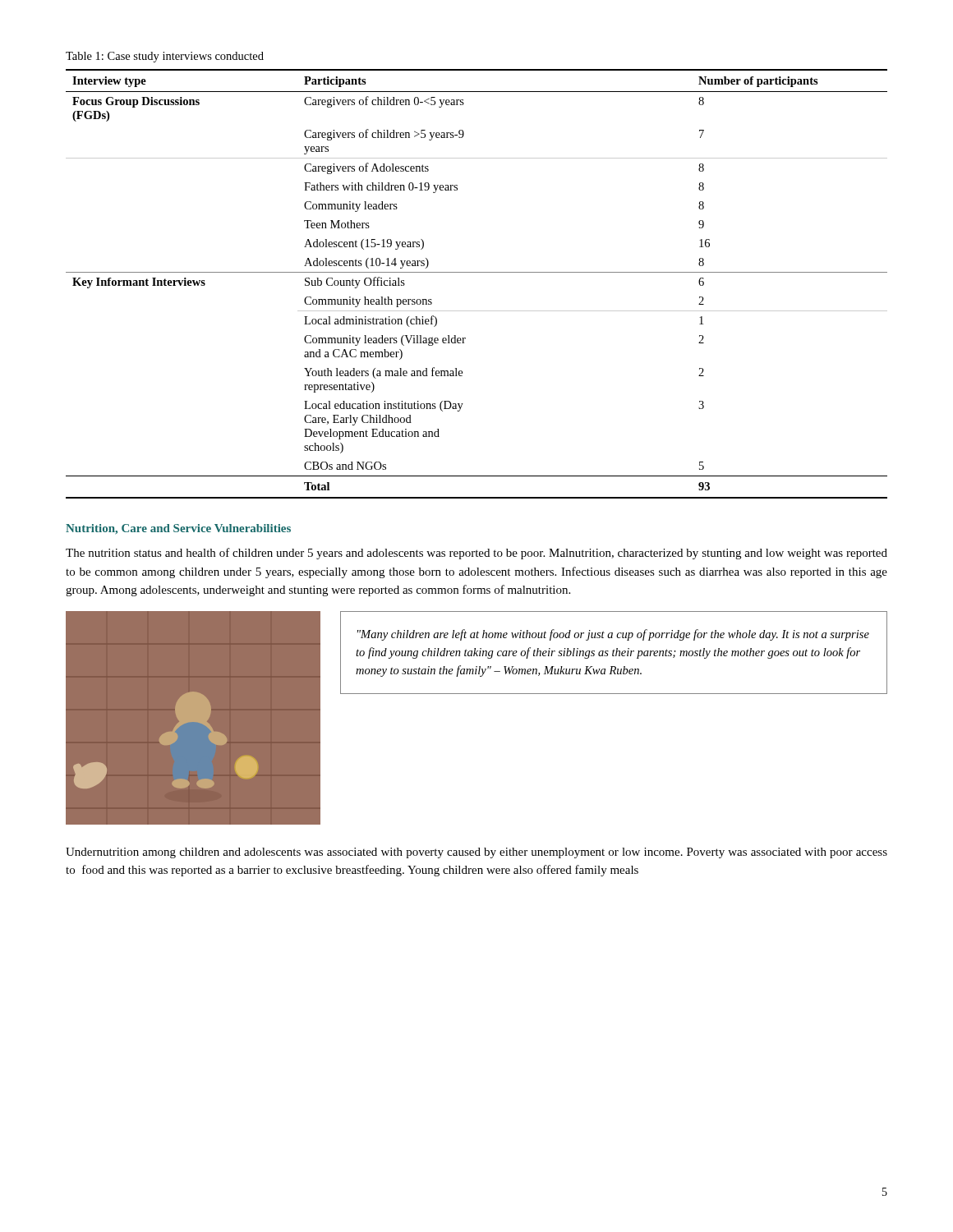Select the photo
953x1232 pixels.
tap(193, 717)
